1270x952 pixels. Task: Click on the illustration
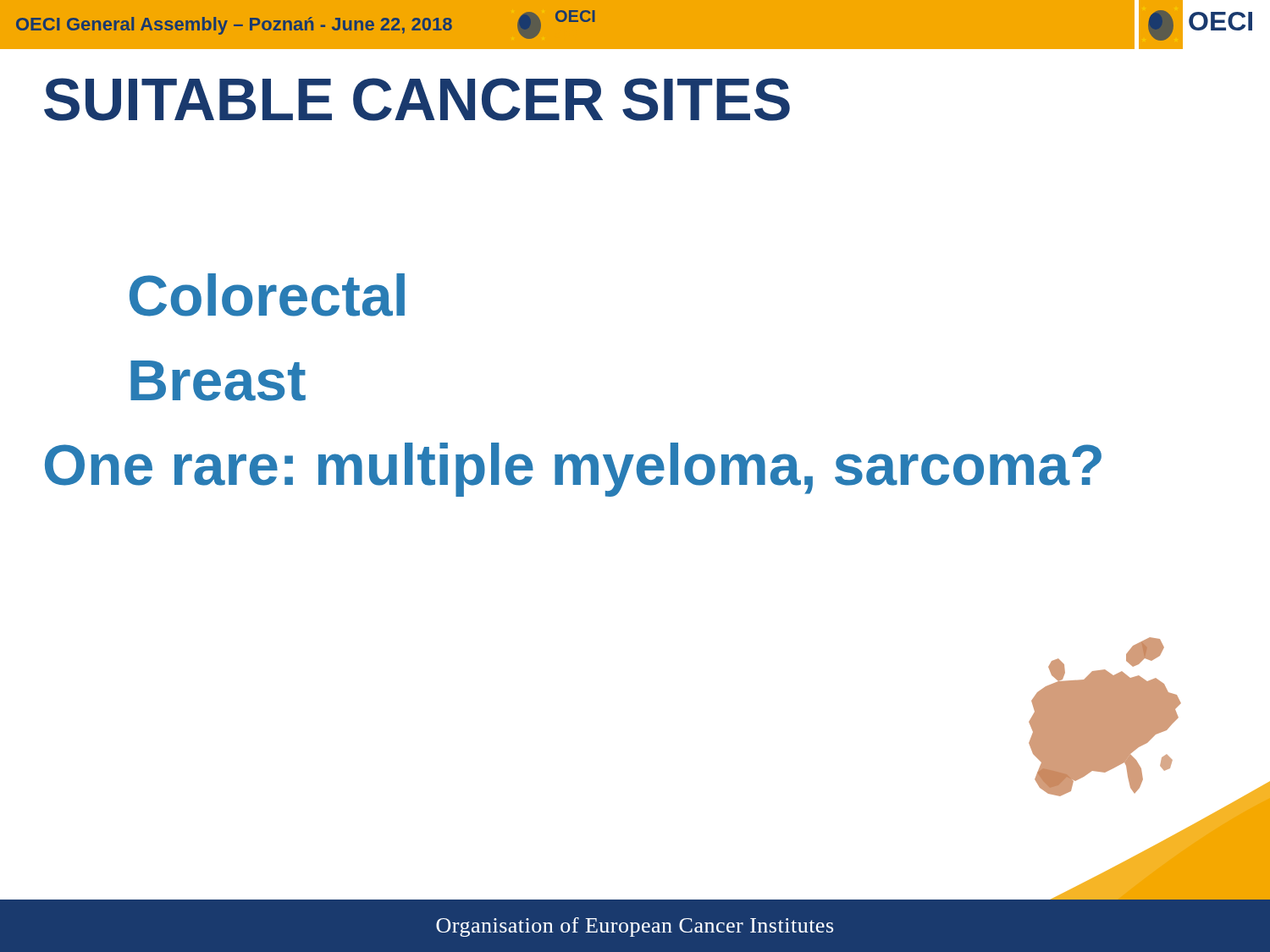tap(1126, 764)
